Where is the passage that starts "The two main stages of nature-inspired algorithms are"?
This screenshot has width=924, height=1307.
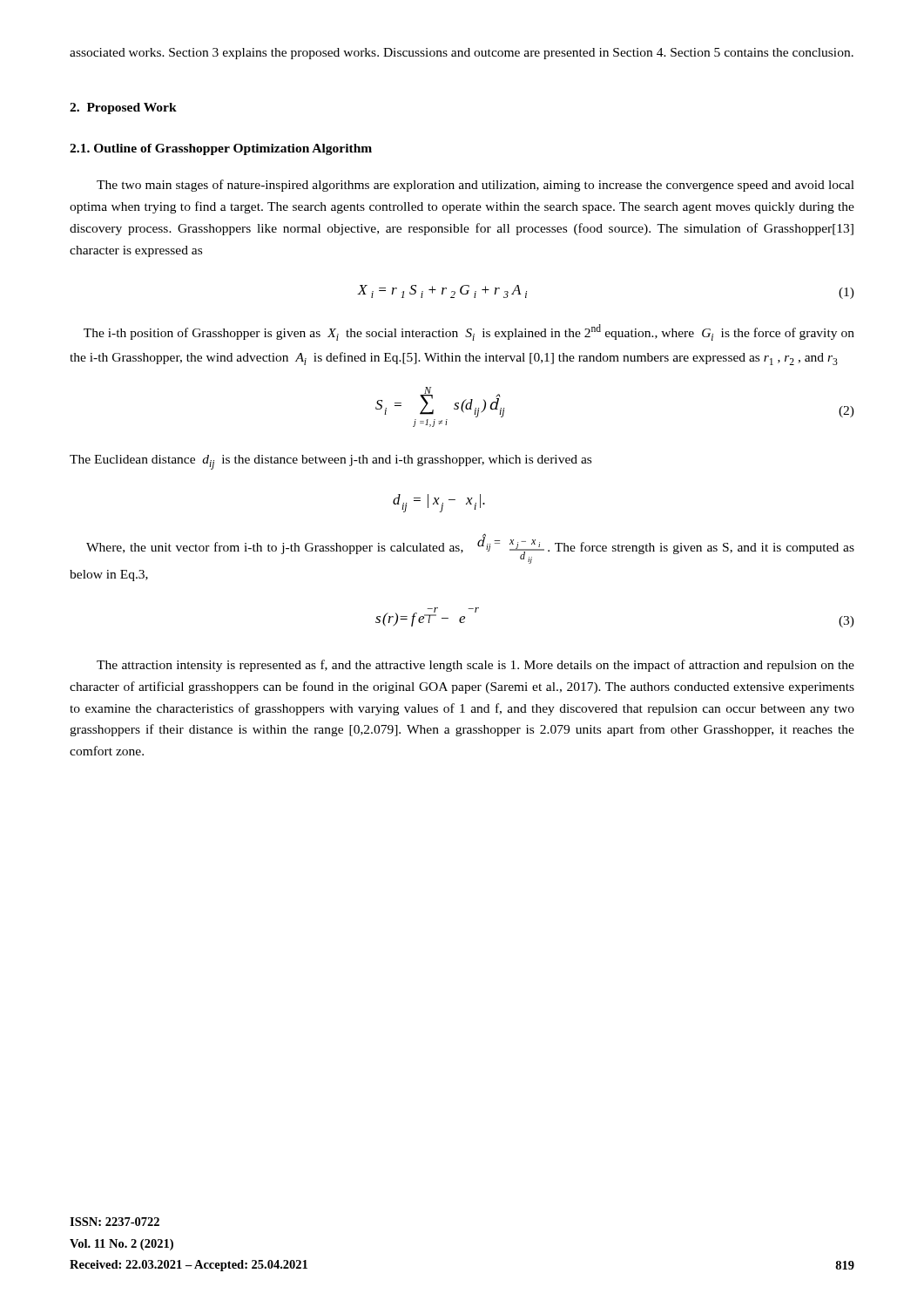click(462, 217)
